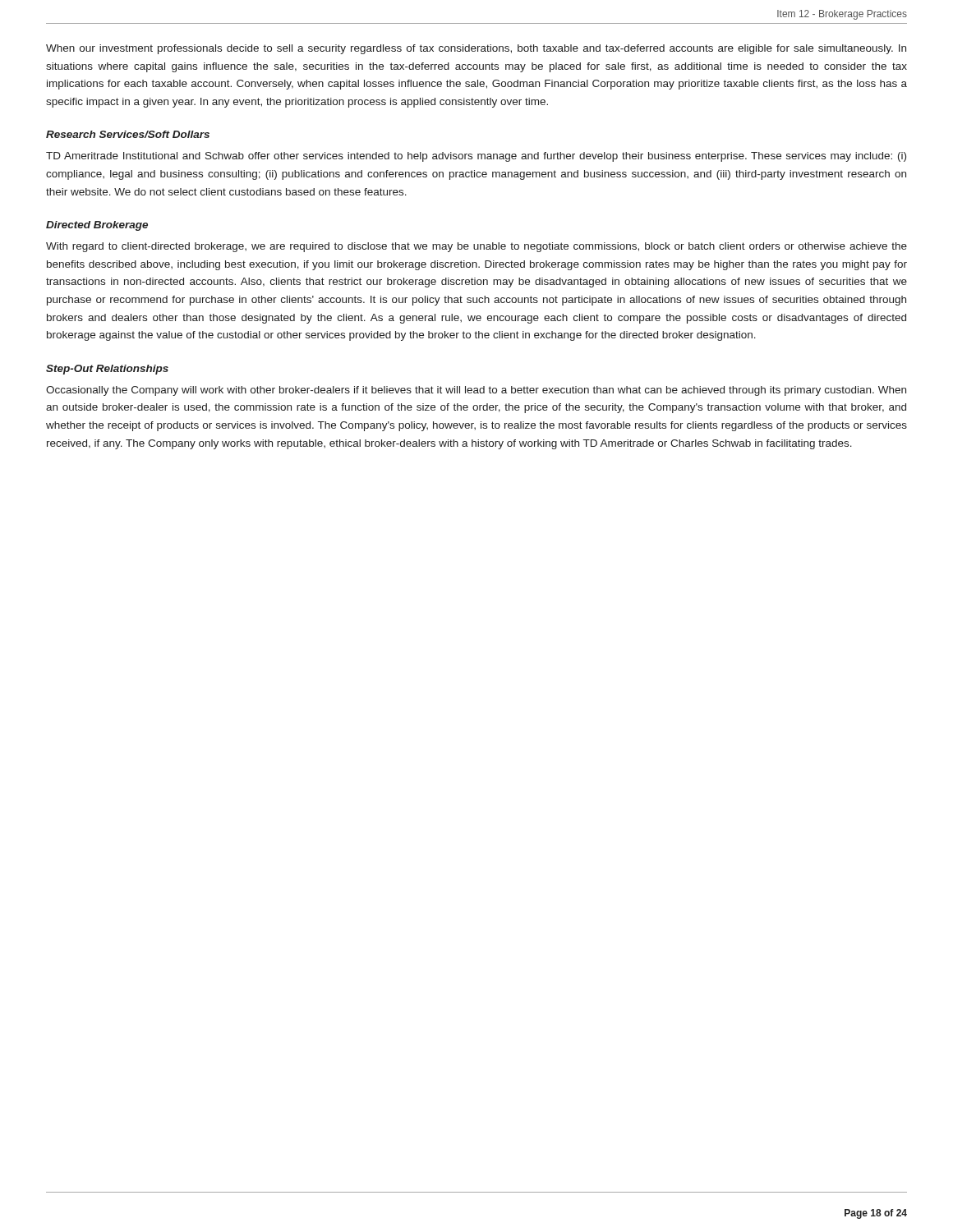Click where it says "Step-Out Relationships"

107,368
